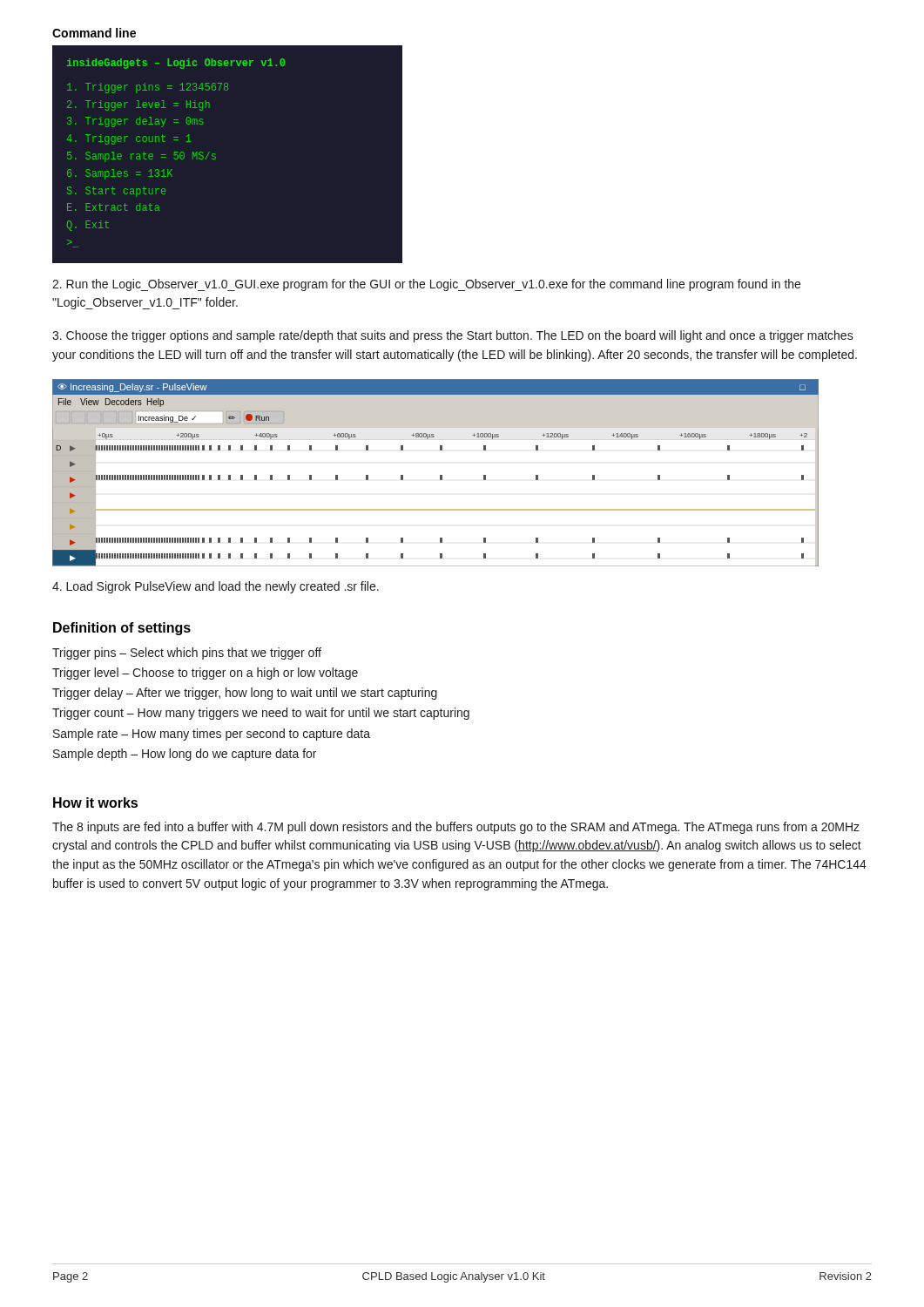Select the block starting "Sample depth –"
Viewport: 924px width, 1307px height.
[x=184, y=753]
